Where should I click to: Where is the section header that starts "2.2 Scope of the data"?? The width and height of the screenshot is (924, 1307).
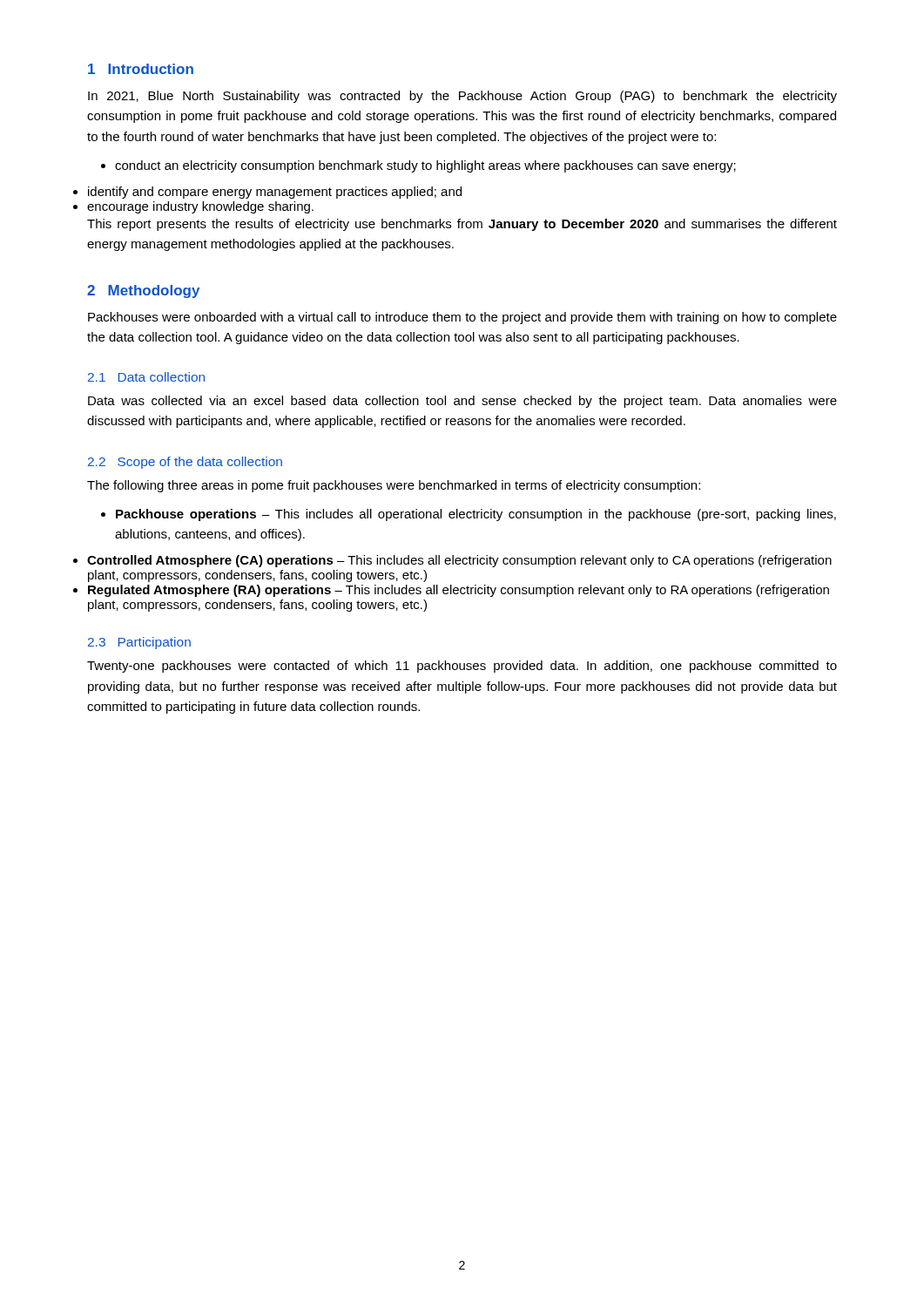185,463
